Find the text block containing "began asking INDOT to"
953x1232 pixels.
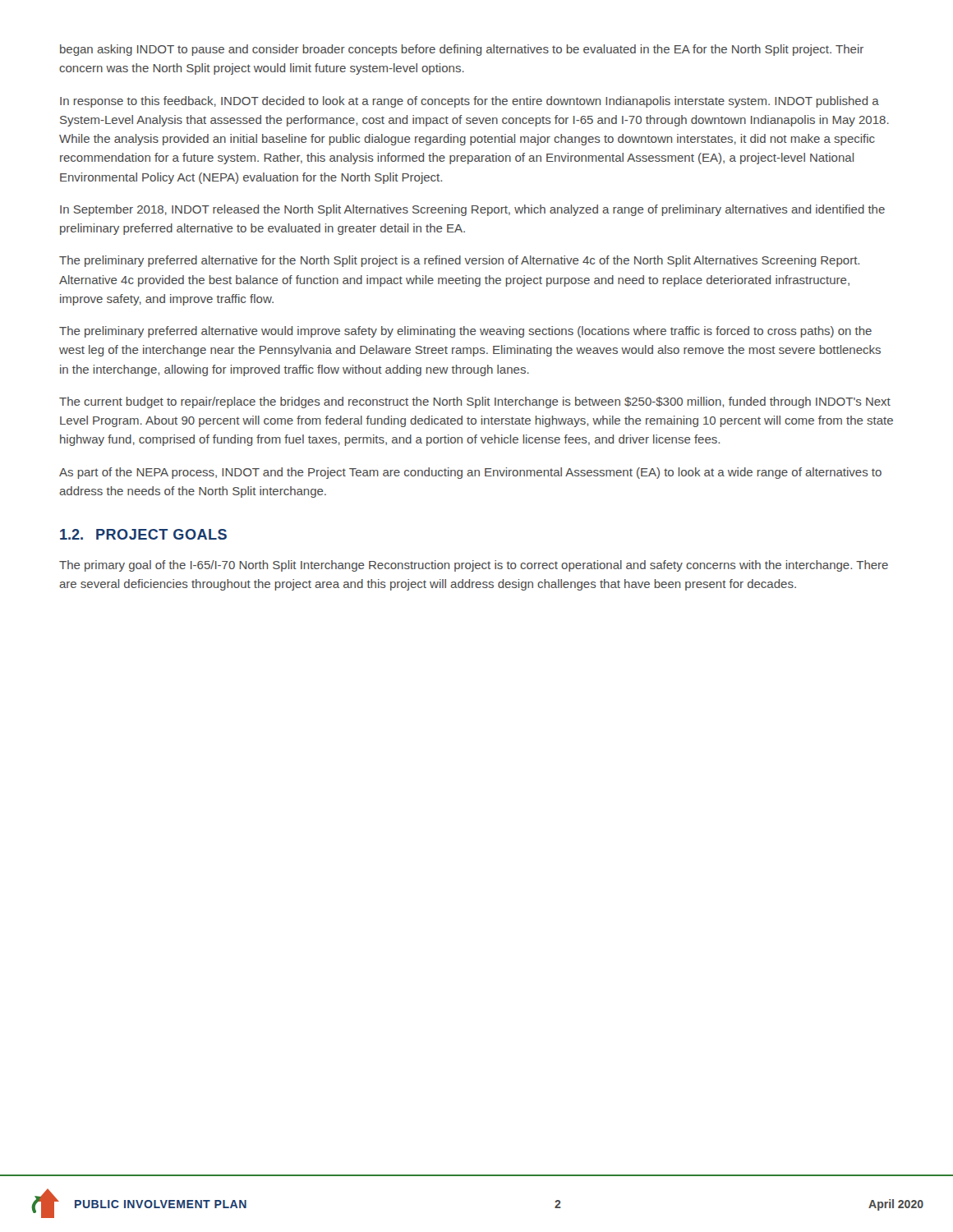461,58
